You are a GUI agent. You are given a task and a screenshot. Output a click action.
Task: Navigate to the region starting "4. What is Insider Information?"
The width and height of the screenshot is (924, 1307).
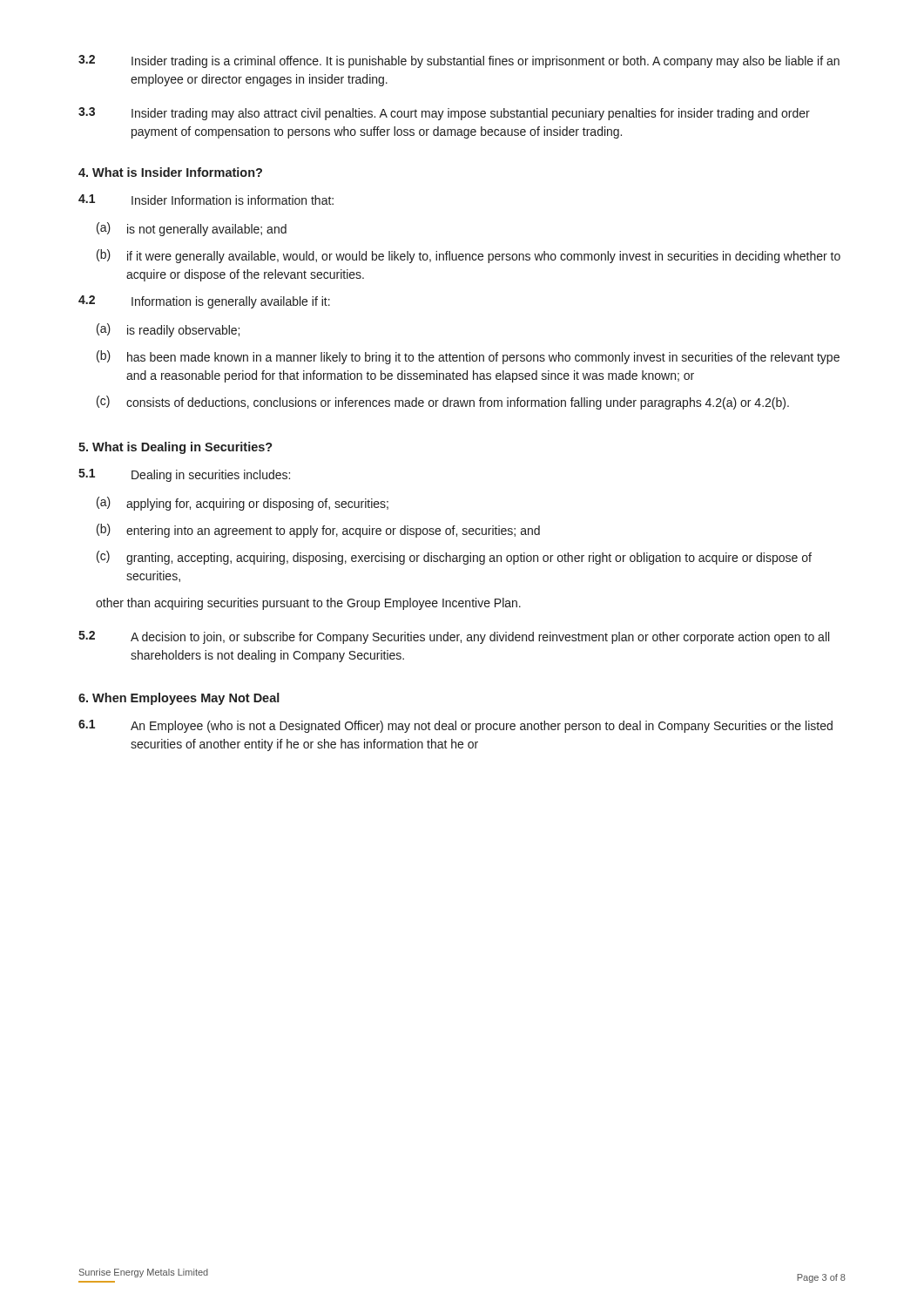171,173
